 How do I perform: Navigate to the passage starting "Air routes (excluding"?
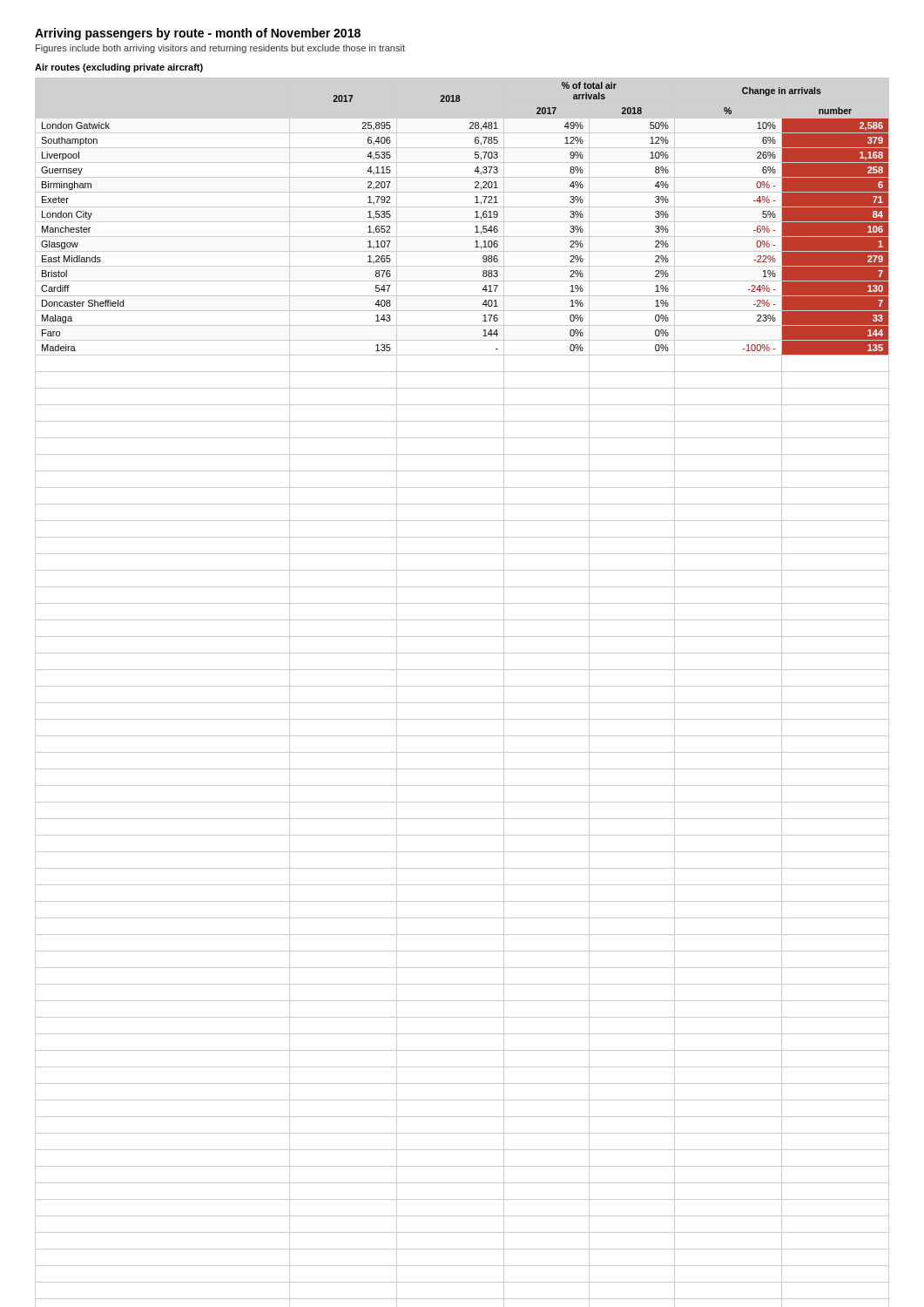(462, 67)
